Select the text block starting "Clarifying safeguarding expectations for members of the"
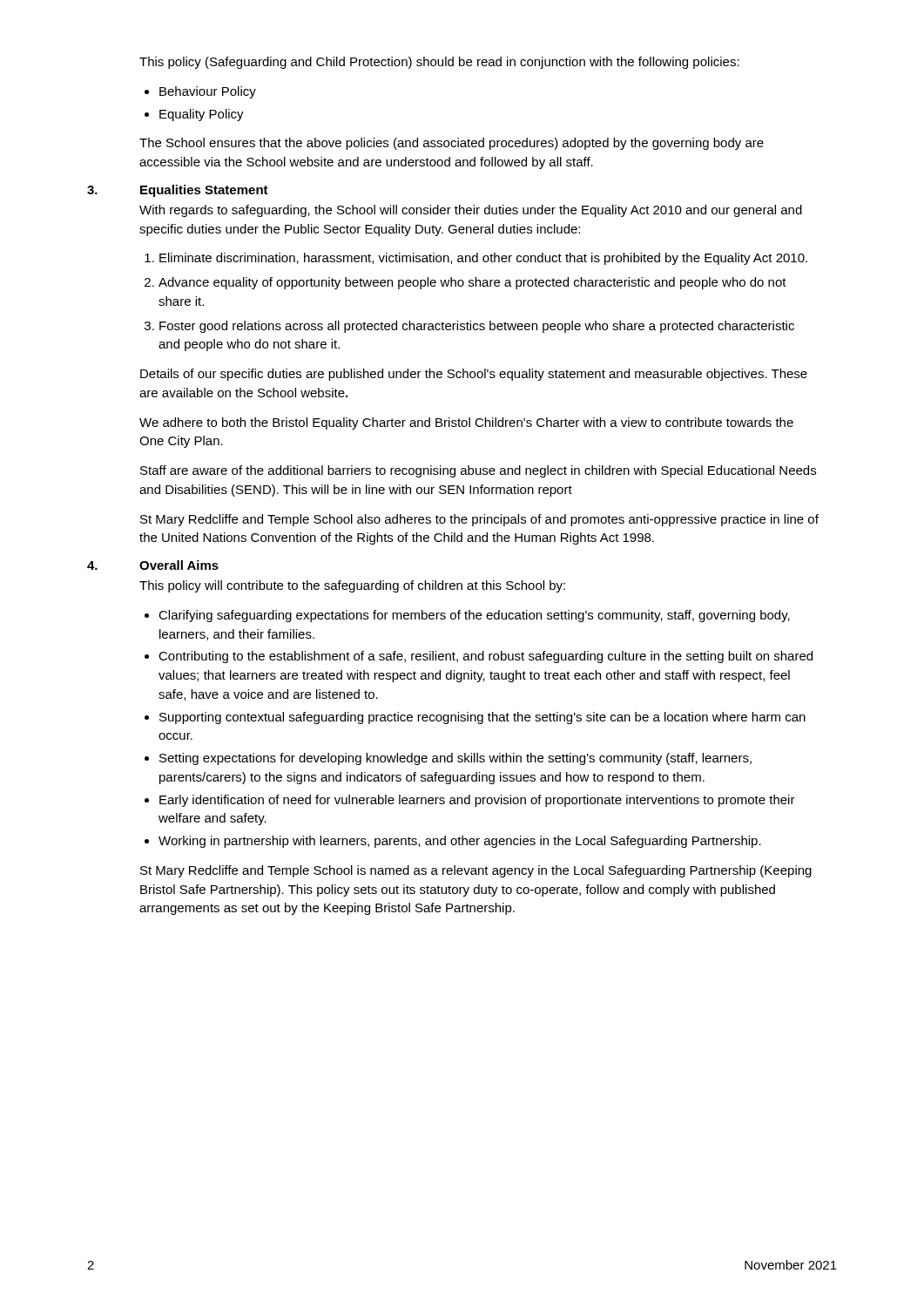924x1307 pixels. tap(475, 624)
